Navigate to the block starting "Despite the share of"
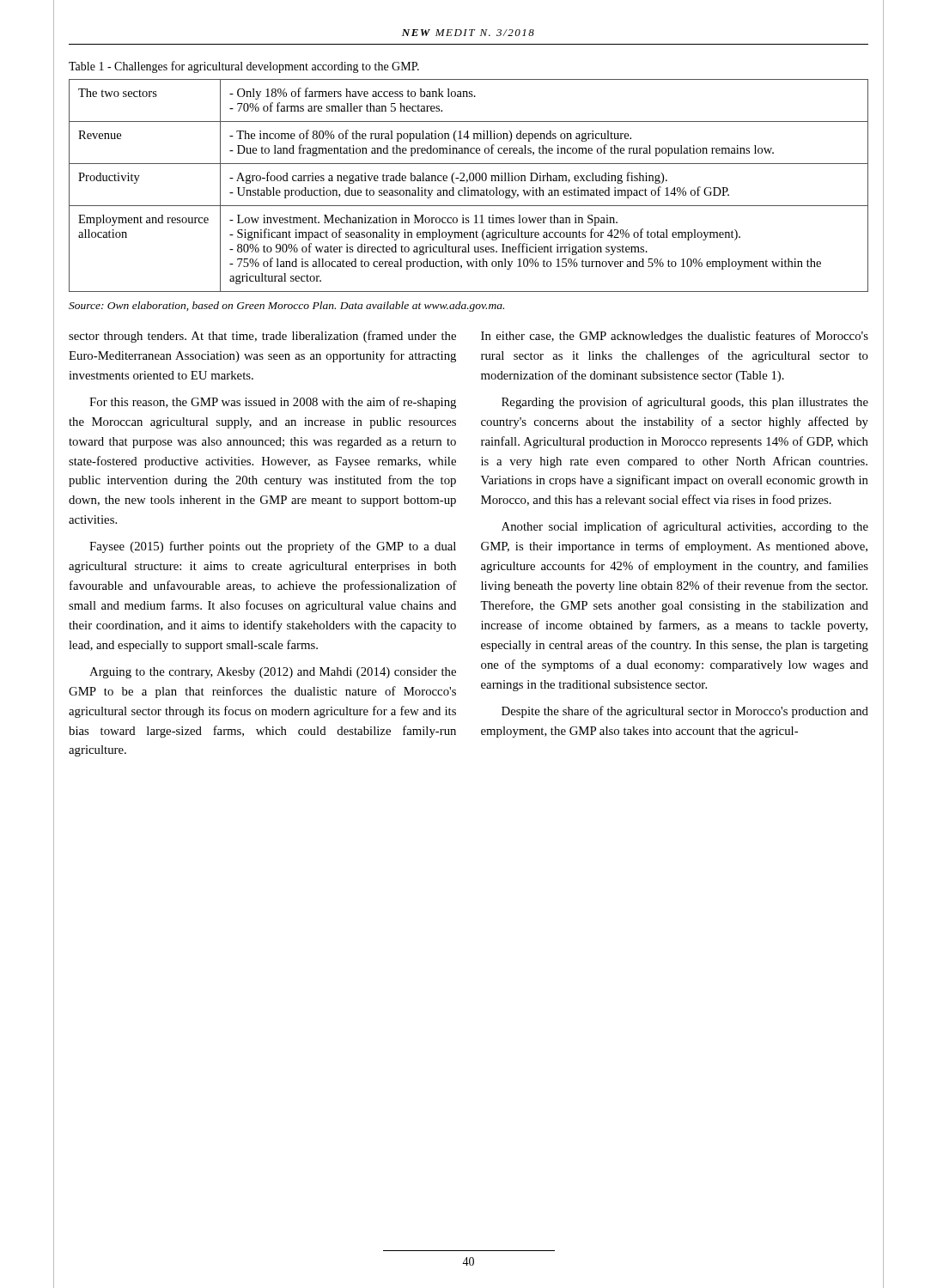This screenshot has height=1288, width=937. (674, 720)
